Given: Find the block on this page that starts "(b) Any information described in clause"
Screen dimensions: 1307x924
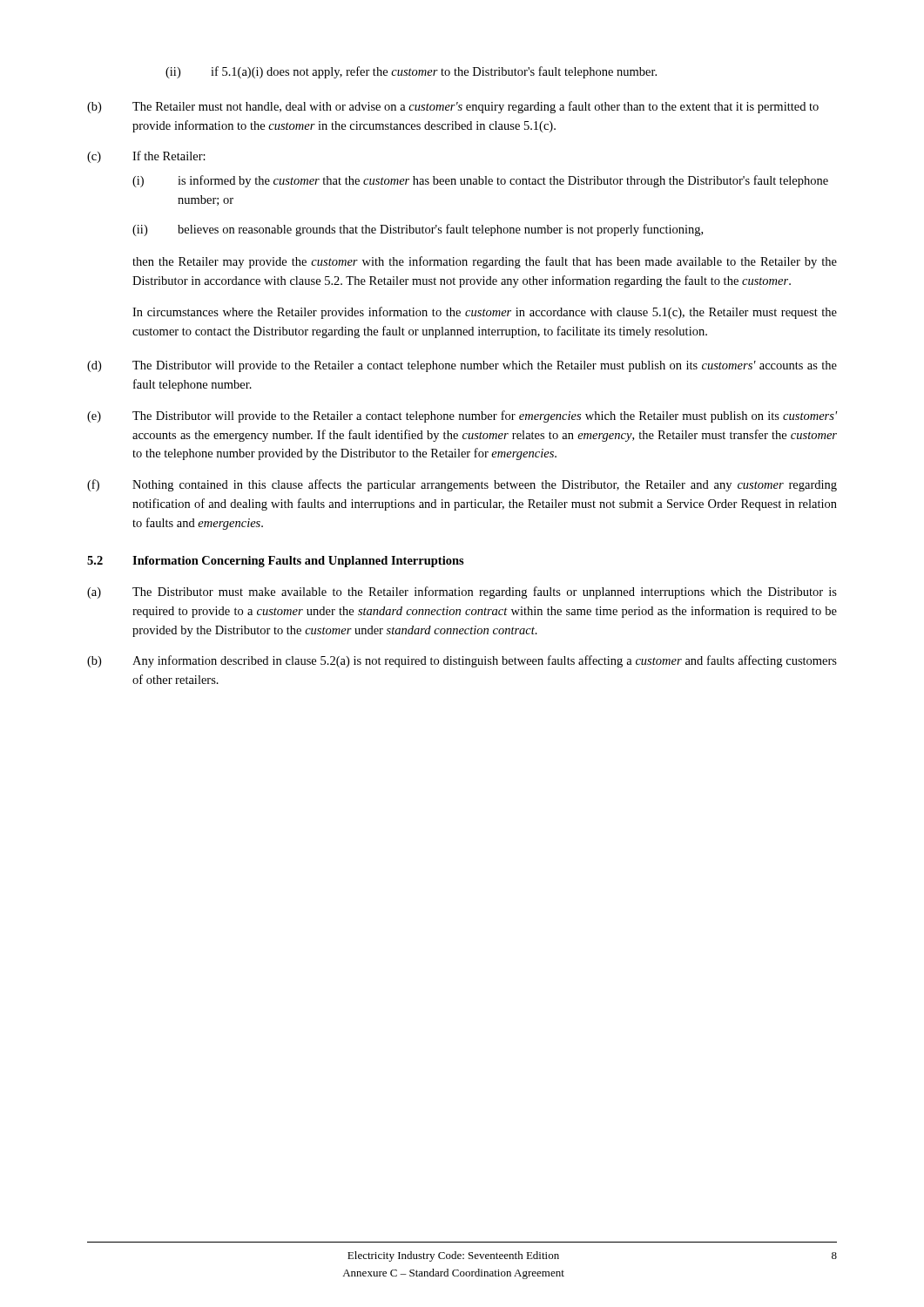Looking at the screenshot, I should click(462, 671).
